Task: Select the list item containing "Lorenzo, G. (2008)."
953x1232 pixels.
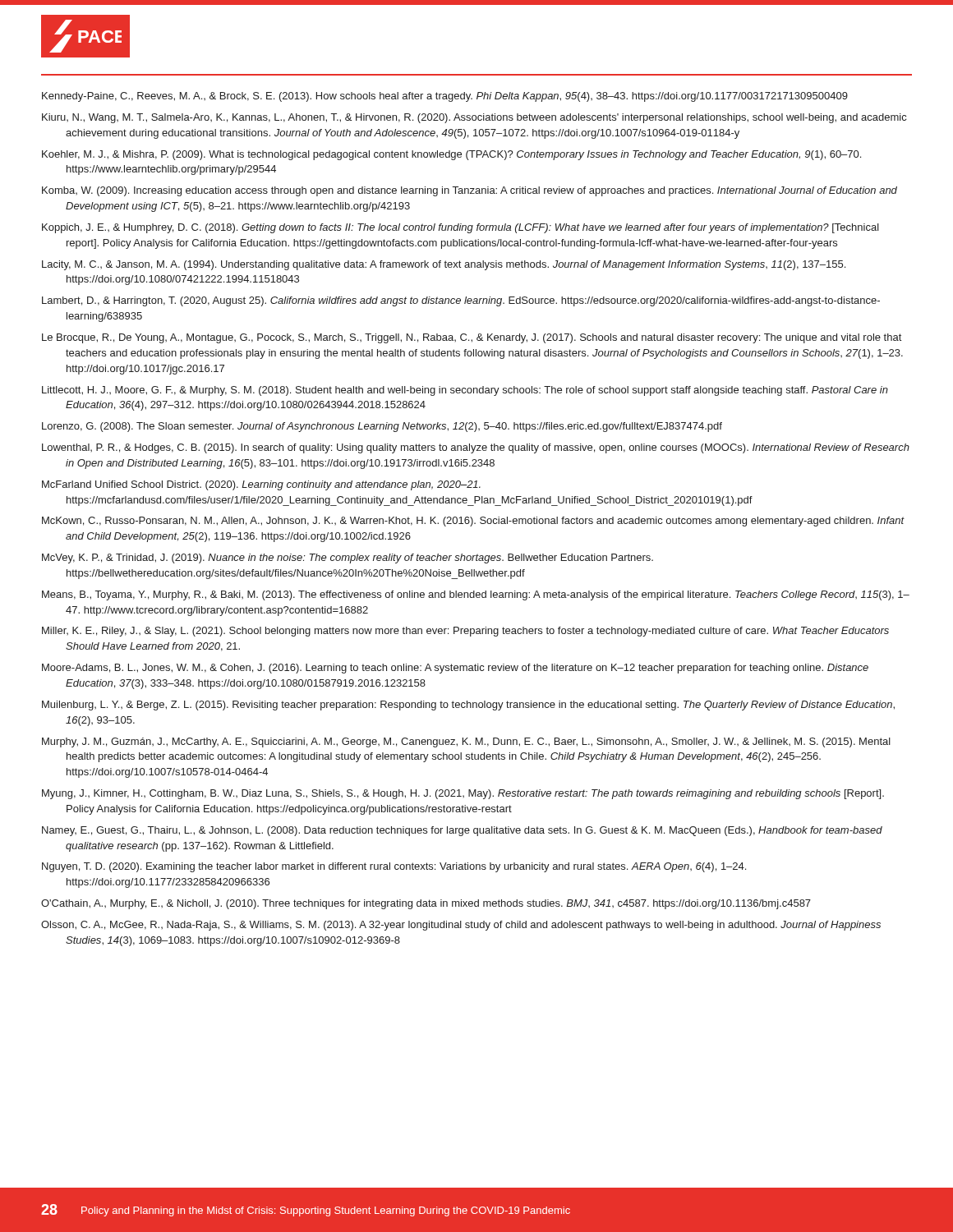Action: pos(382,426)
